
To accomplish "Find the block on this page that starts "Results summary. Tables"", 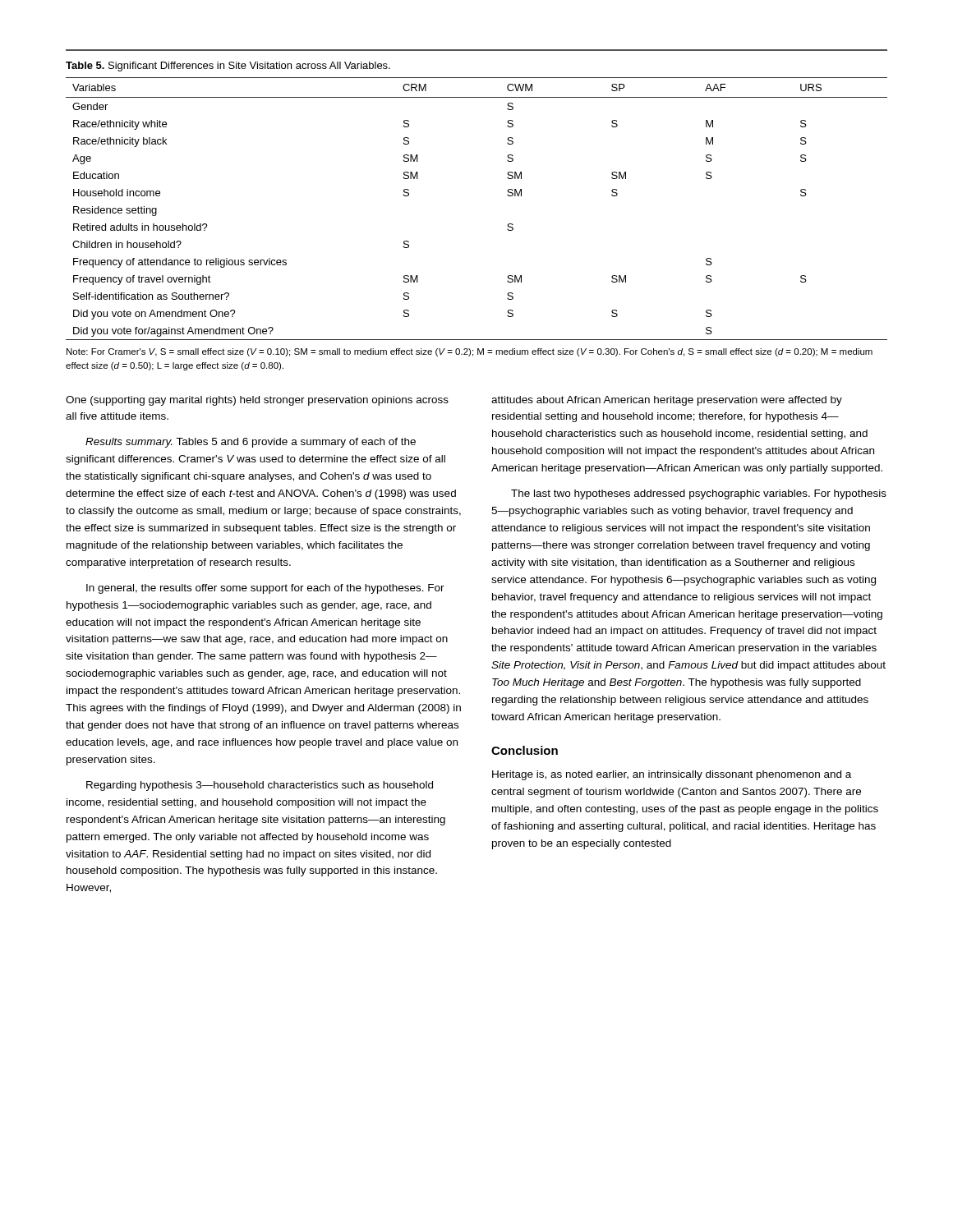I will point(264,503).
